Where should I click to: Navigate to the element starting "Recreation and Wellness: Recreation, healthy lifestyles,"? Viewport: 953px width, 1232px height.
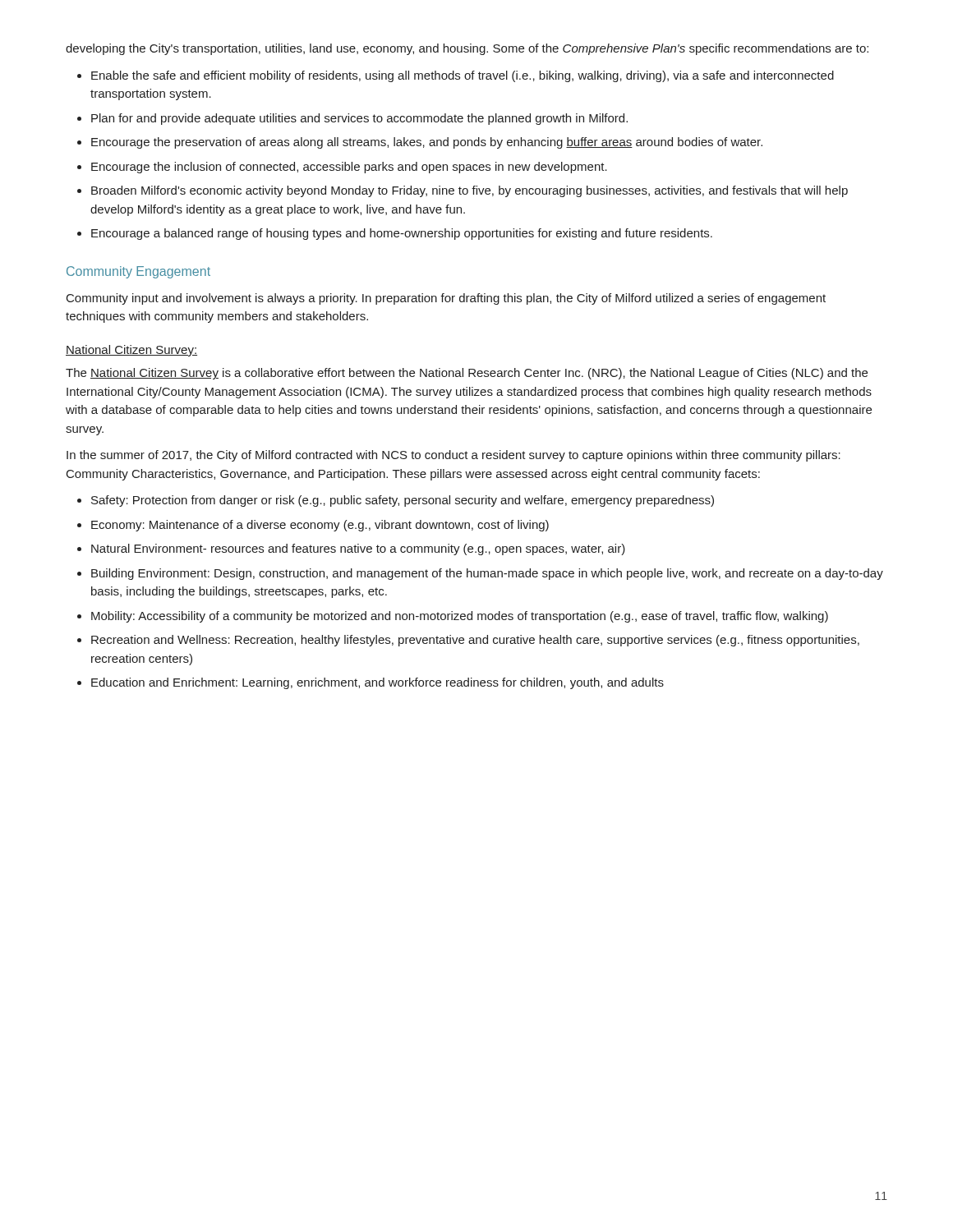tap(475, 649)
